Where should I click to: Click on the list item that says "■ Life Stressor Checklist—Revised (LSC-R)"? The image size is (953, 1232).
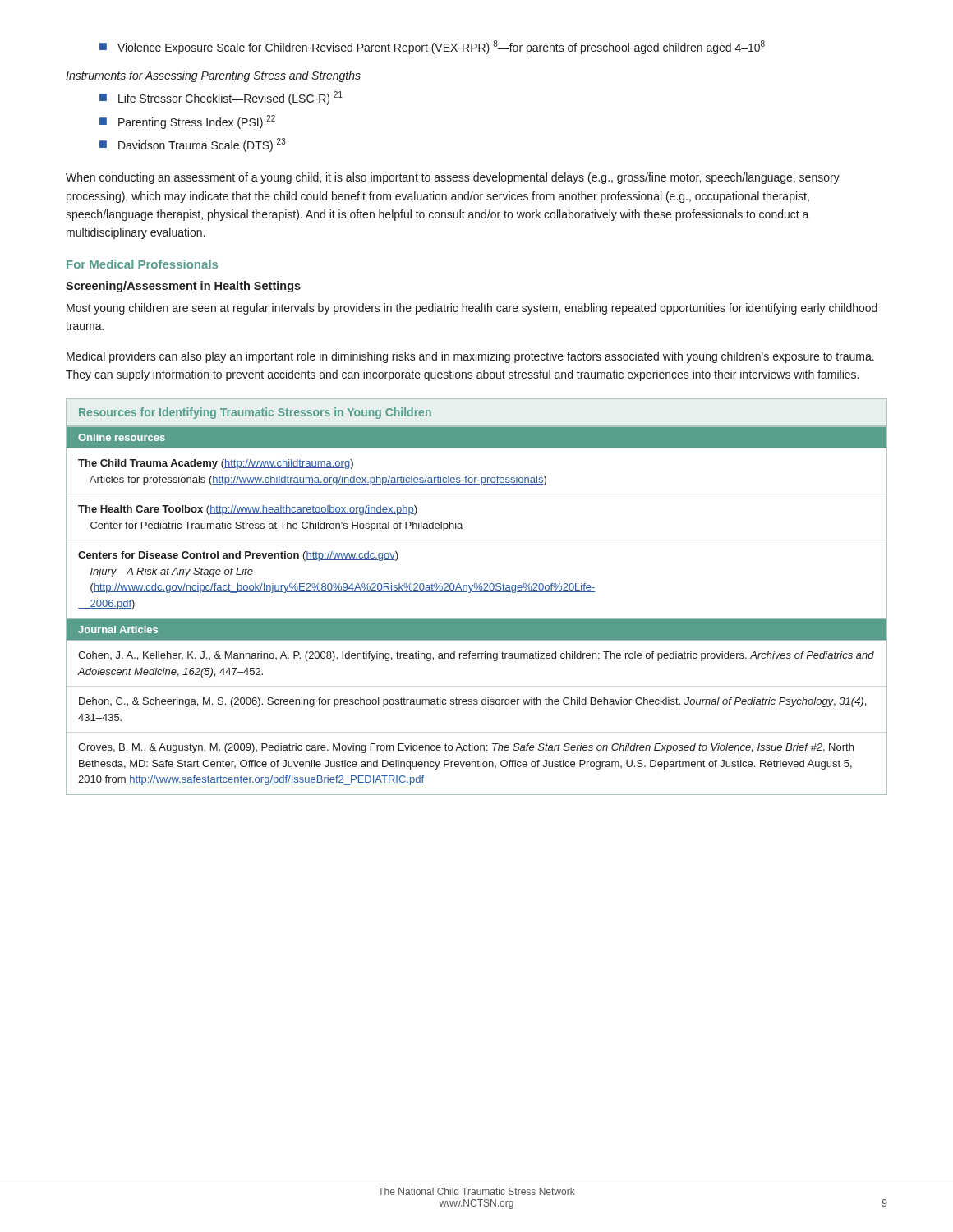click(x=221, y=99)
